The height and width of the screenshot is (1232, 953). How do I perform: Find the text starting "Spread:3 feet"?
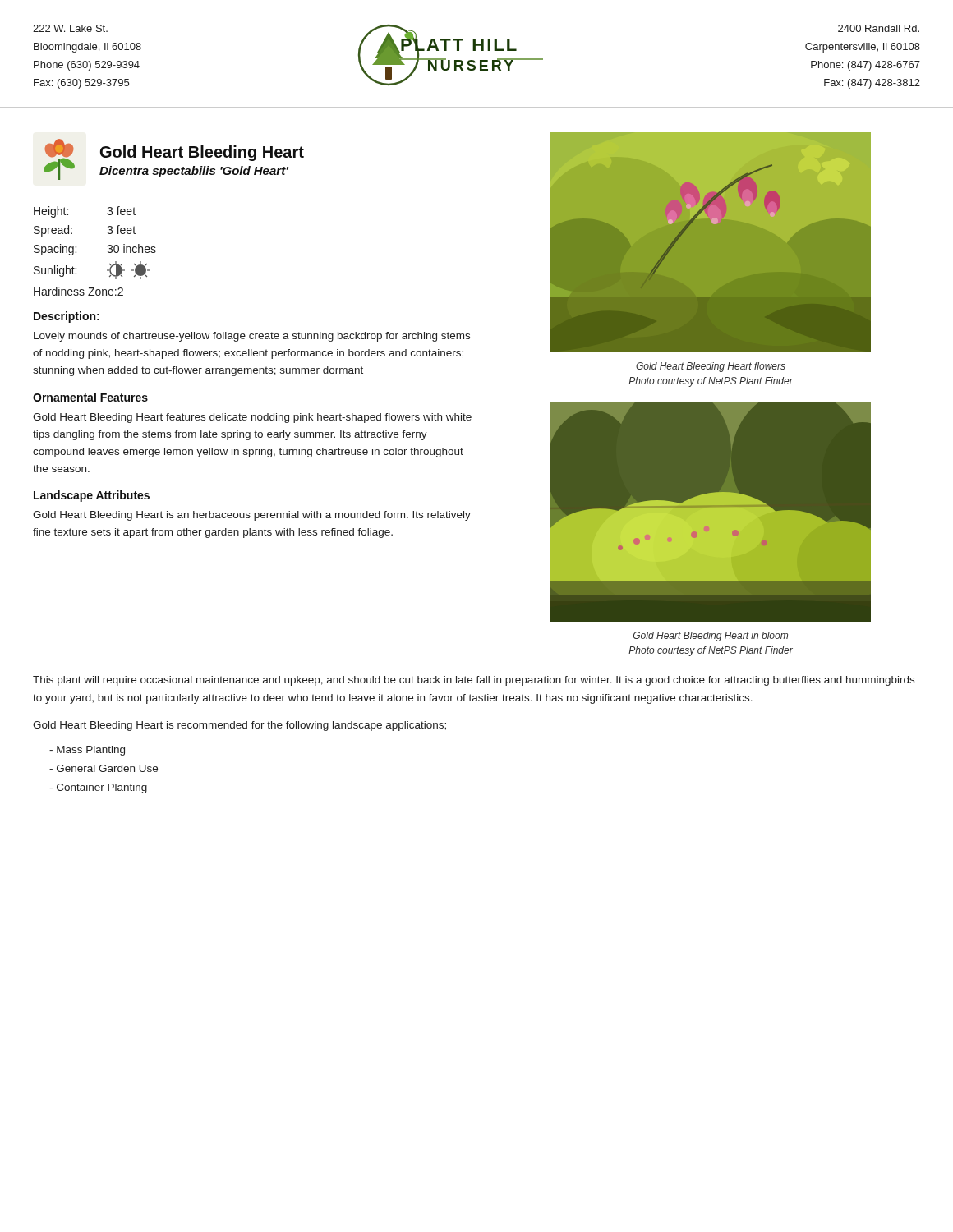pos(52,230)
